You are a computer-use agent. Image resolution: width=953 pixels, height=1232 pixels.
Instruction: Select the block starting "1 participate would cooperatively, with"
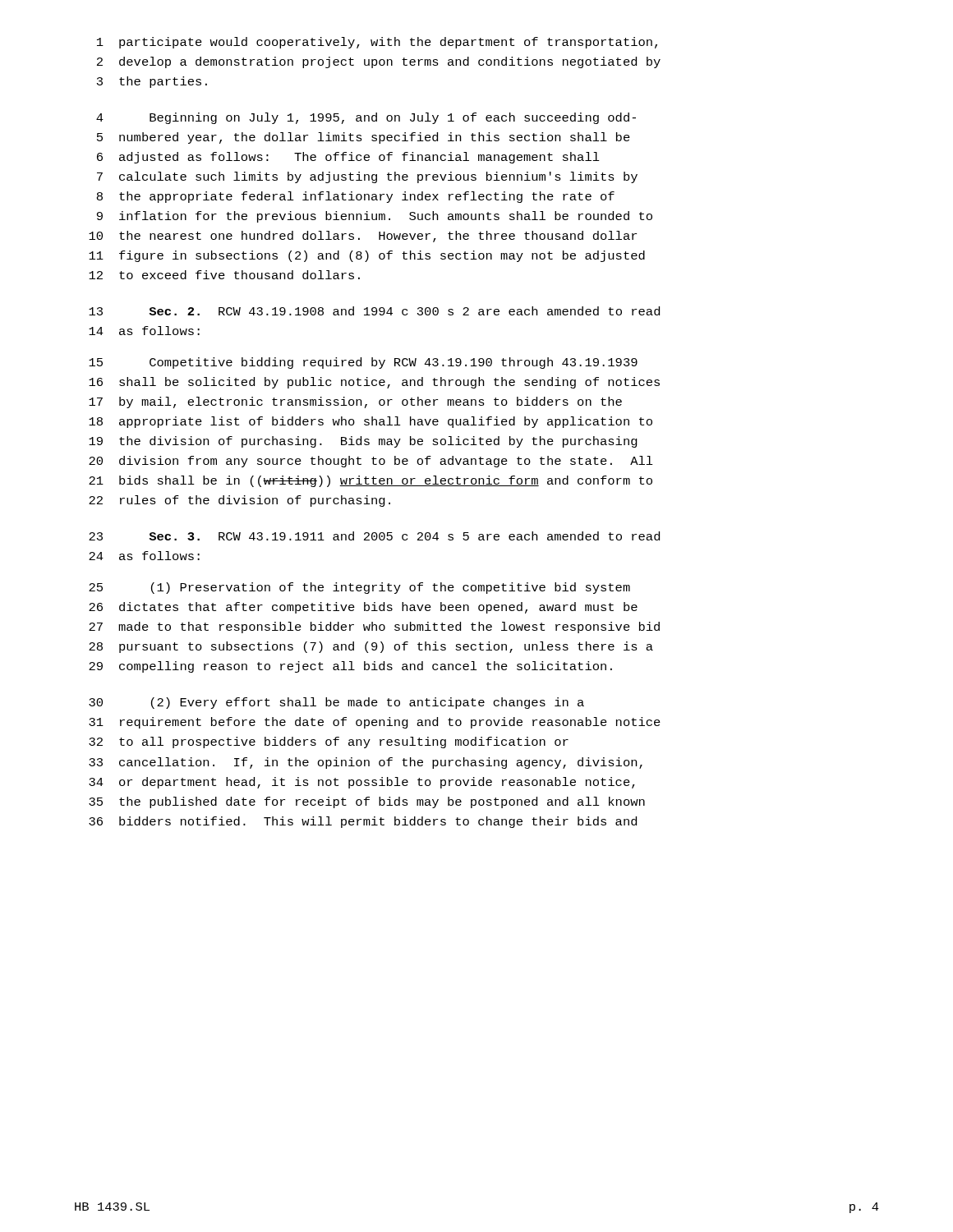pos(476,62)
